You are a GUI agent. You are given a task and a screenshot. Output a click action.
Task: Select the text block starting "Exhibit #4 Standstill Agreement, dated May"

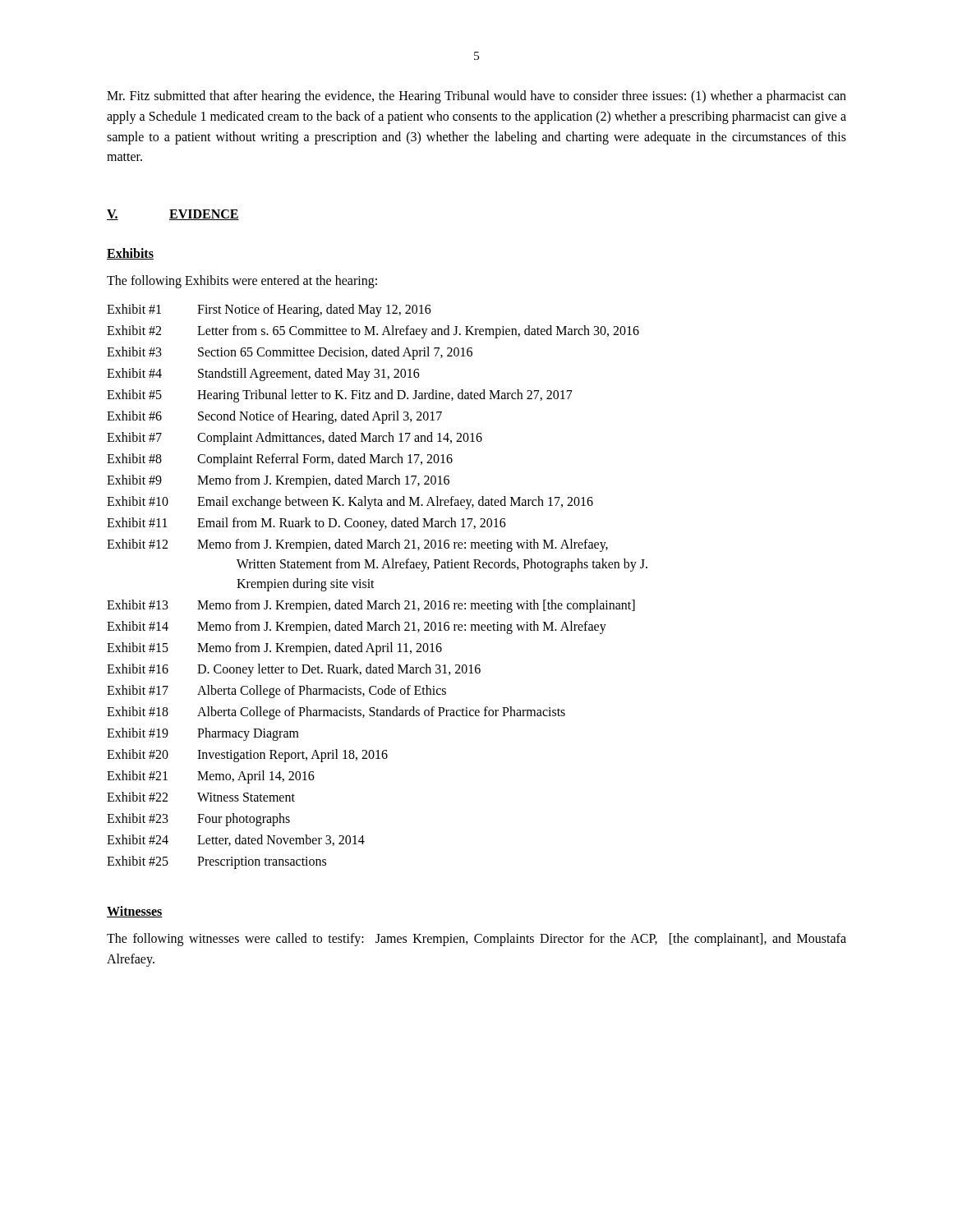263,375
